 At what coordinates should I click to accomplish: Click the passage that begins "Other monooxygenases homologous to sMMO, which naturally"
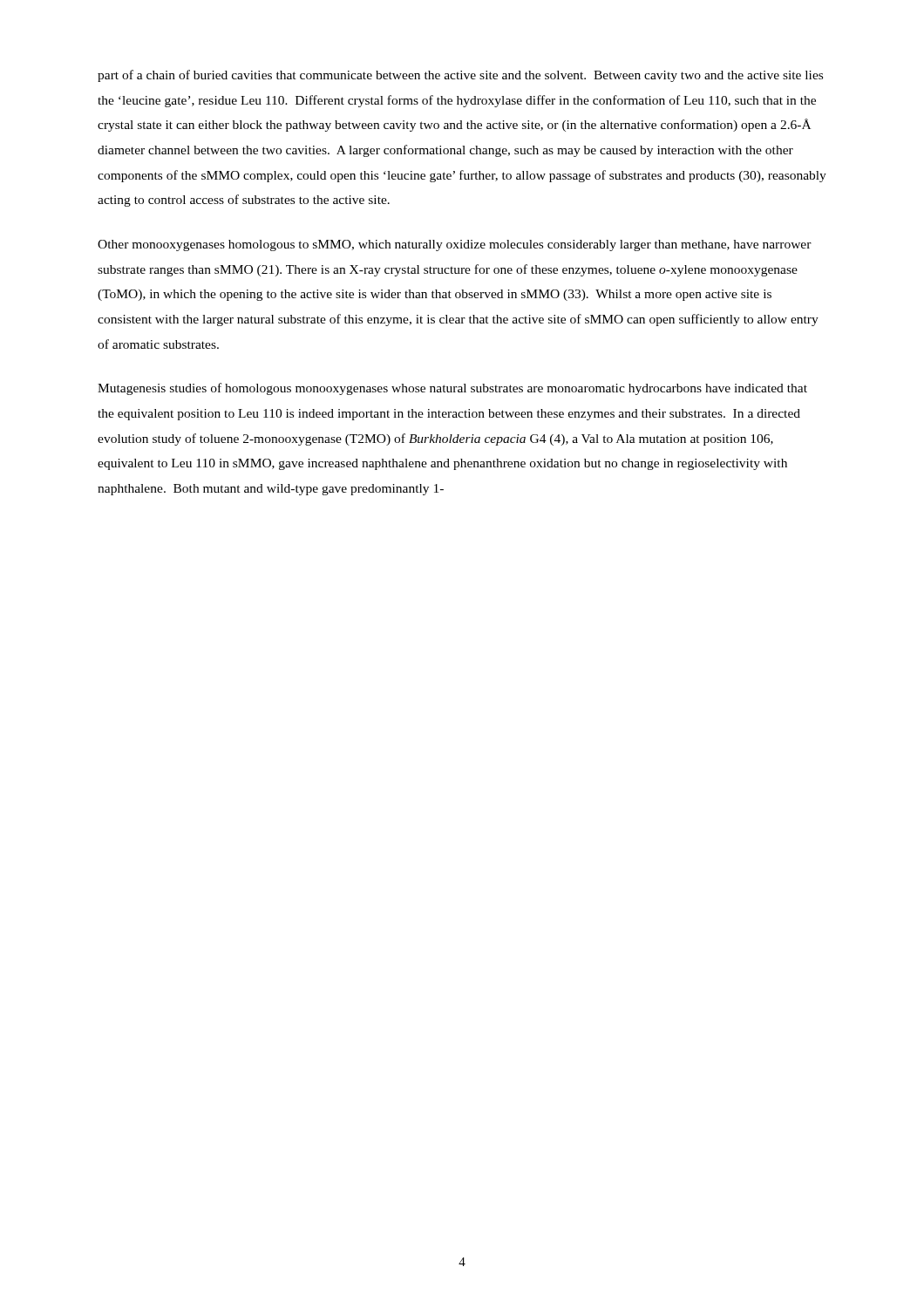[x=458, y=294]
